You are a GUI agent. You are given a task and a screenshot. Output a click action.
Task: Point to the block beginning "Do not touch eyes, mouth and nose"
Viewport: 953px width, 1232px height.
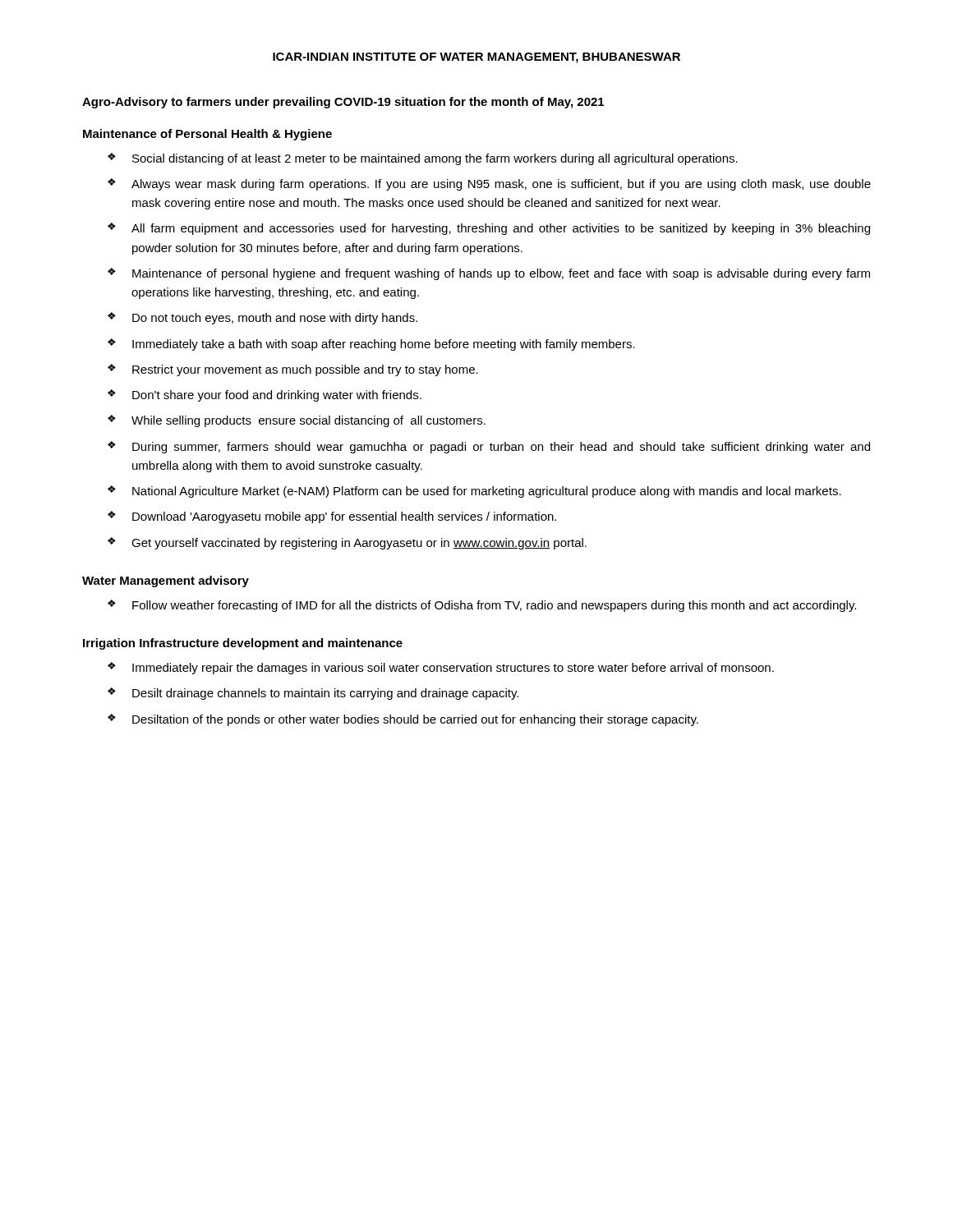pyautogui.click(x=275, y=318)
